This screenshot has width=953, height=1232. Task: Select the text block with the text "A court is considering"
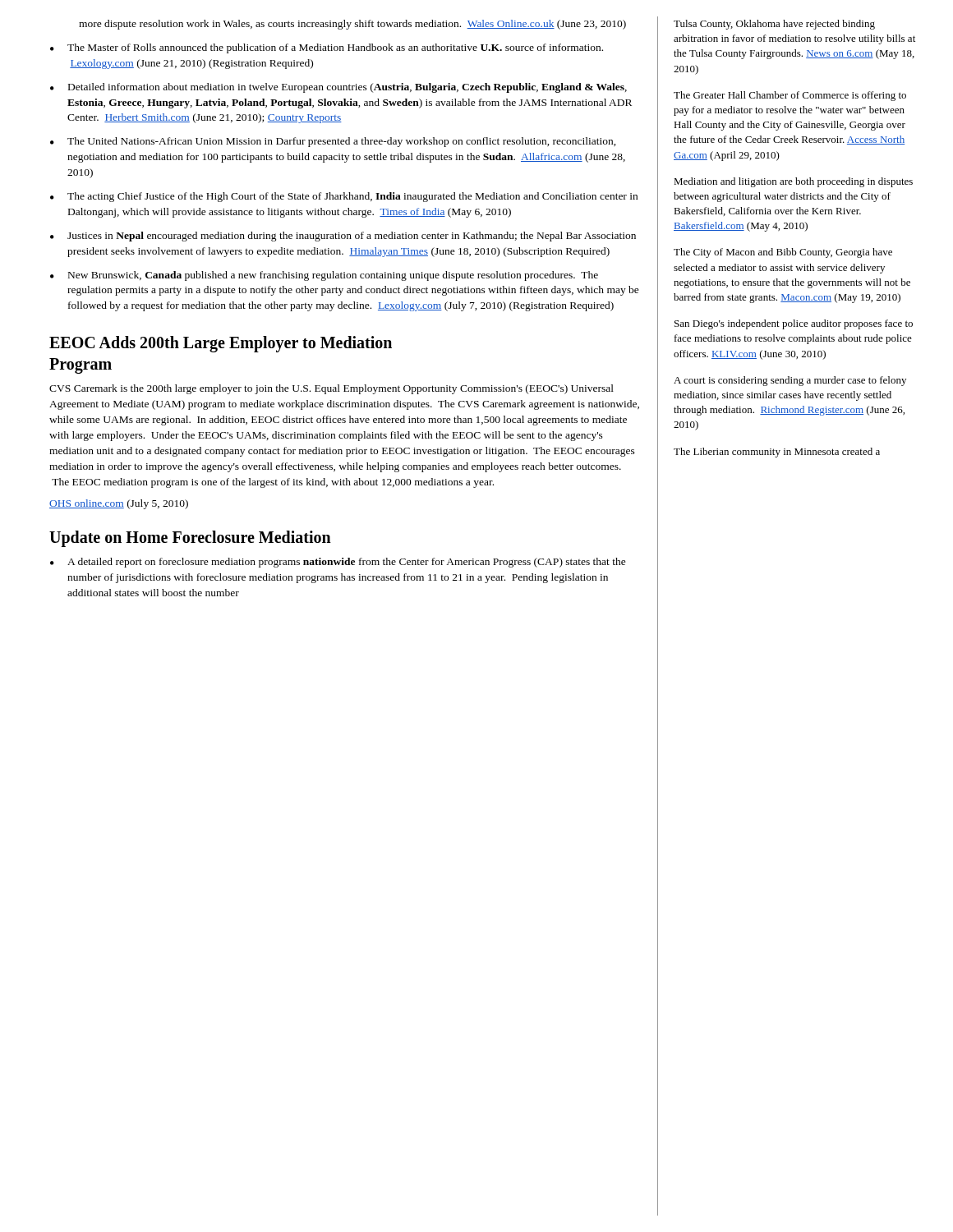[790, 402]
